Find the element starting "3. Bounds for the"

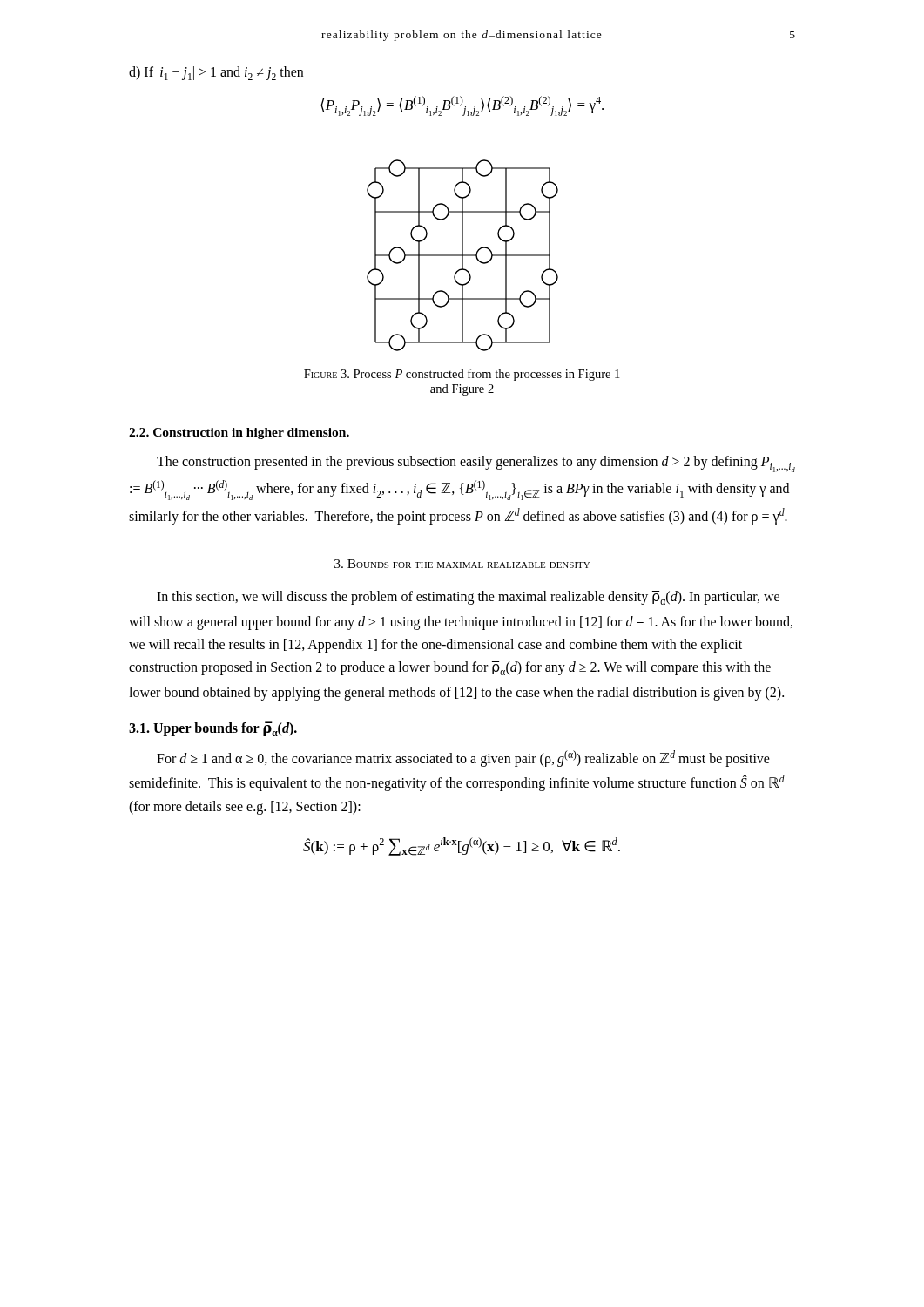tap(462, 564)
